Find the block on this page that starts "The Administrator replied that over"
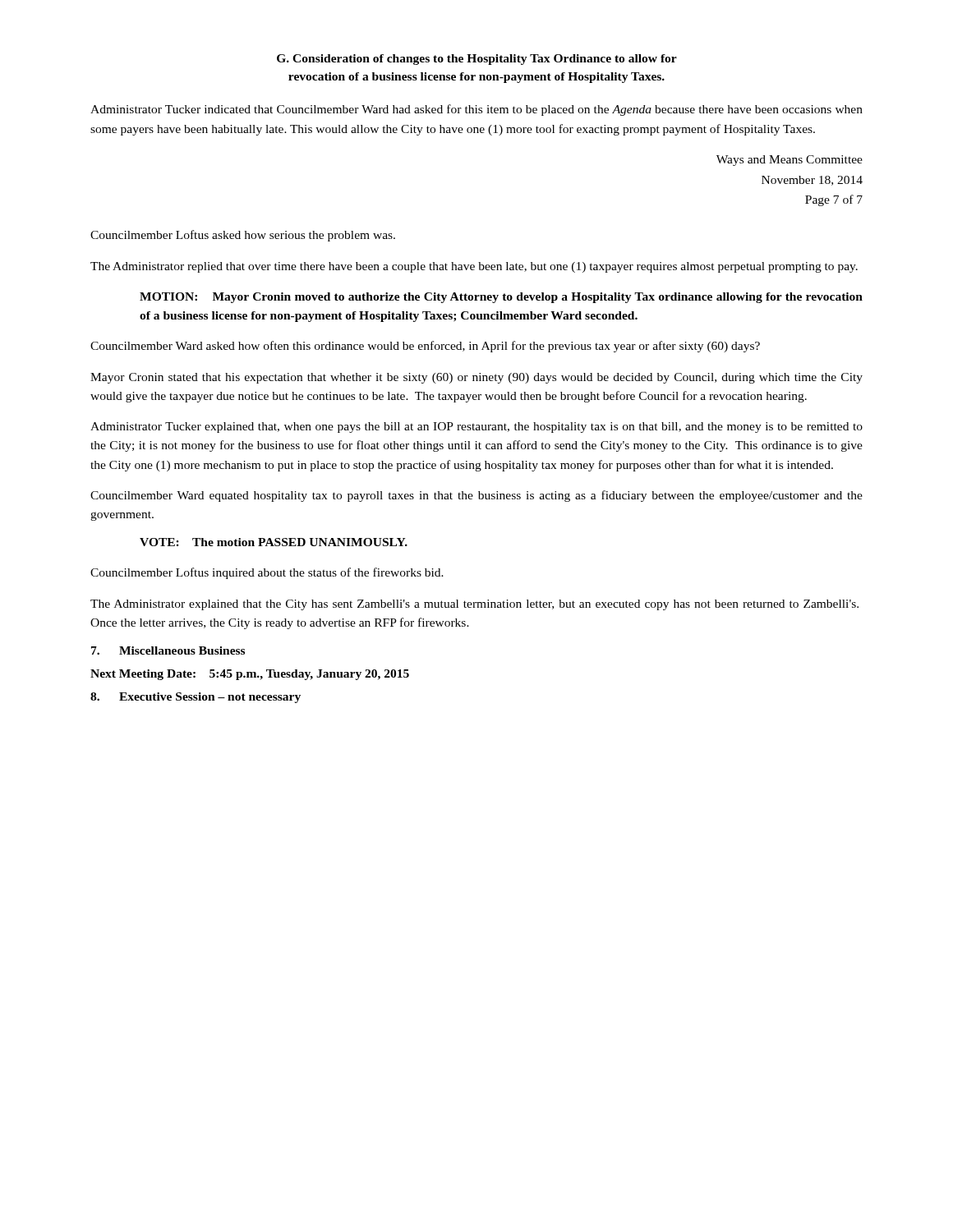This screenshot has height=1232, width=953. (x=474, y=265)
